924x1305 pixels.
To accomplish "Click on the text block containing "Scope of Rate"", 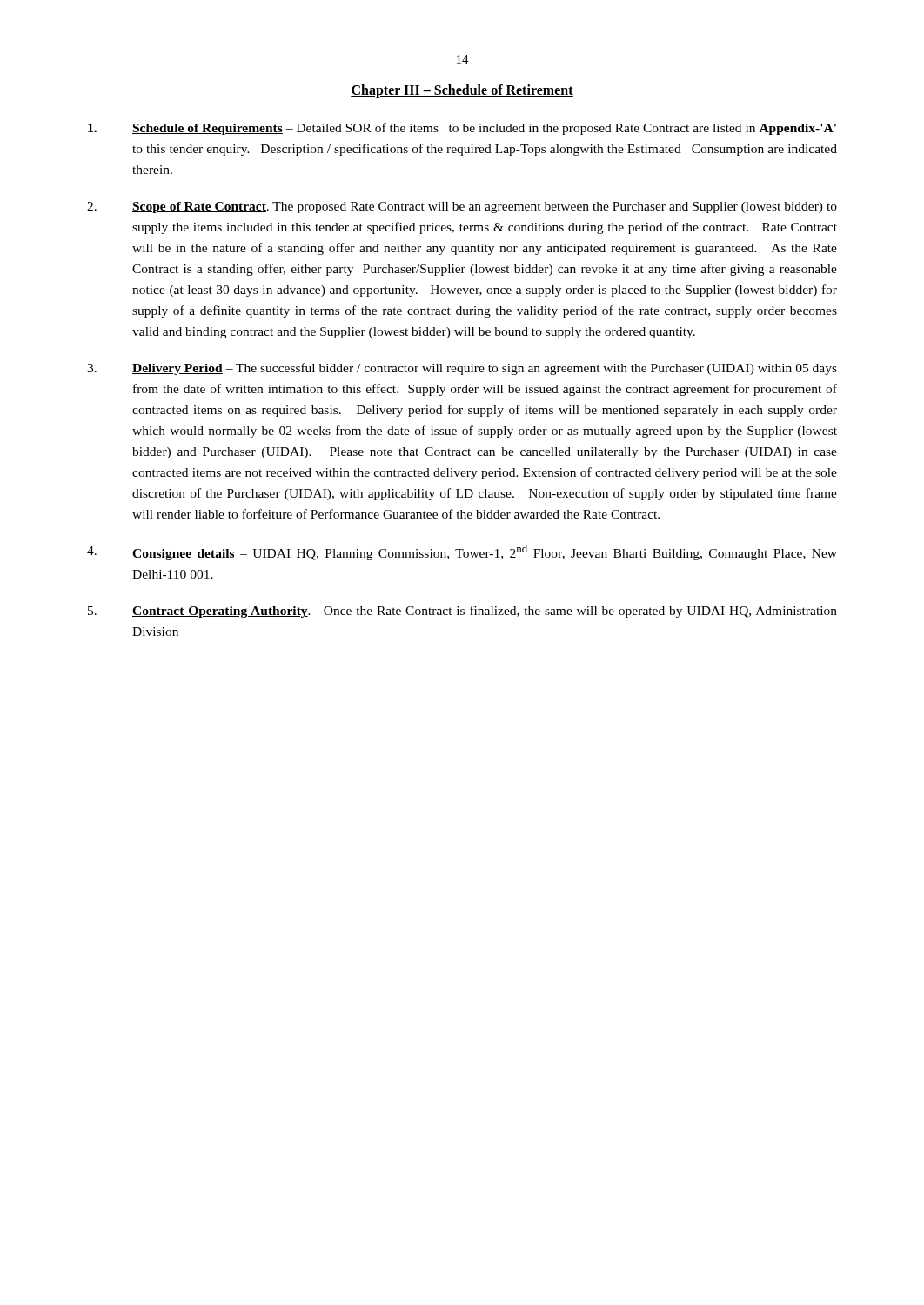I will coord(462,269).
